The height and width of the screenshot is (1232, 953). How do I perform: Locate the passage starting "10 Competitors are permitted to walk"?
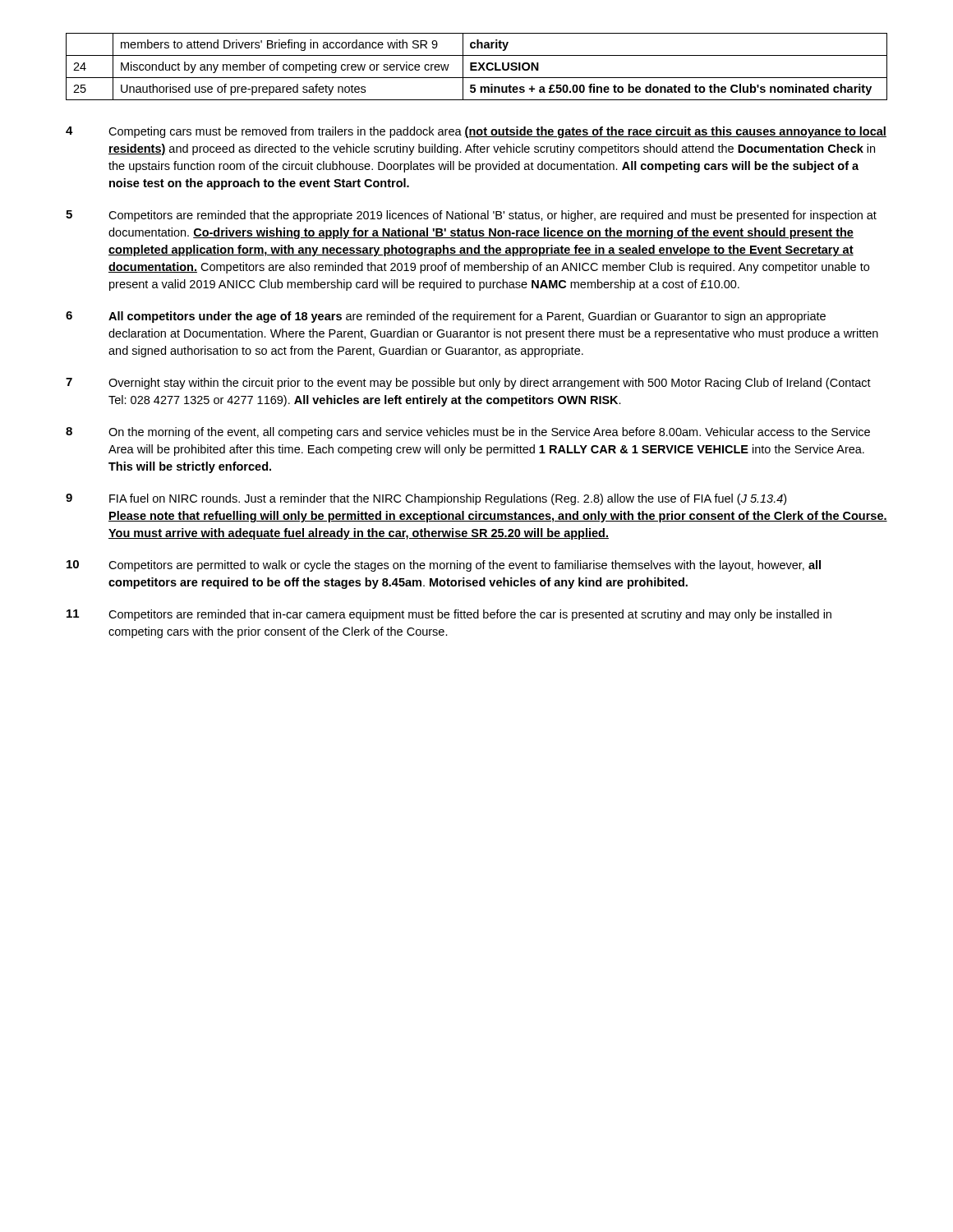pyautogui.click(x=476, y=574)
